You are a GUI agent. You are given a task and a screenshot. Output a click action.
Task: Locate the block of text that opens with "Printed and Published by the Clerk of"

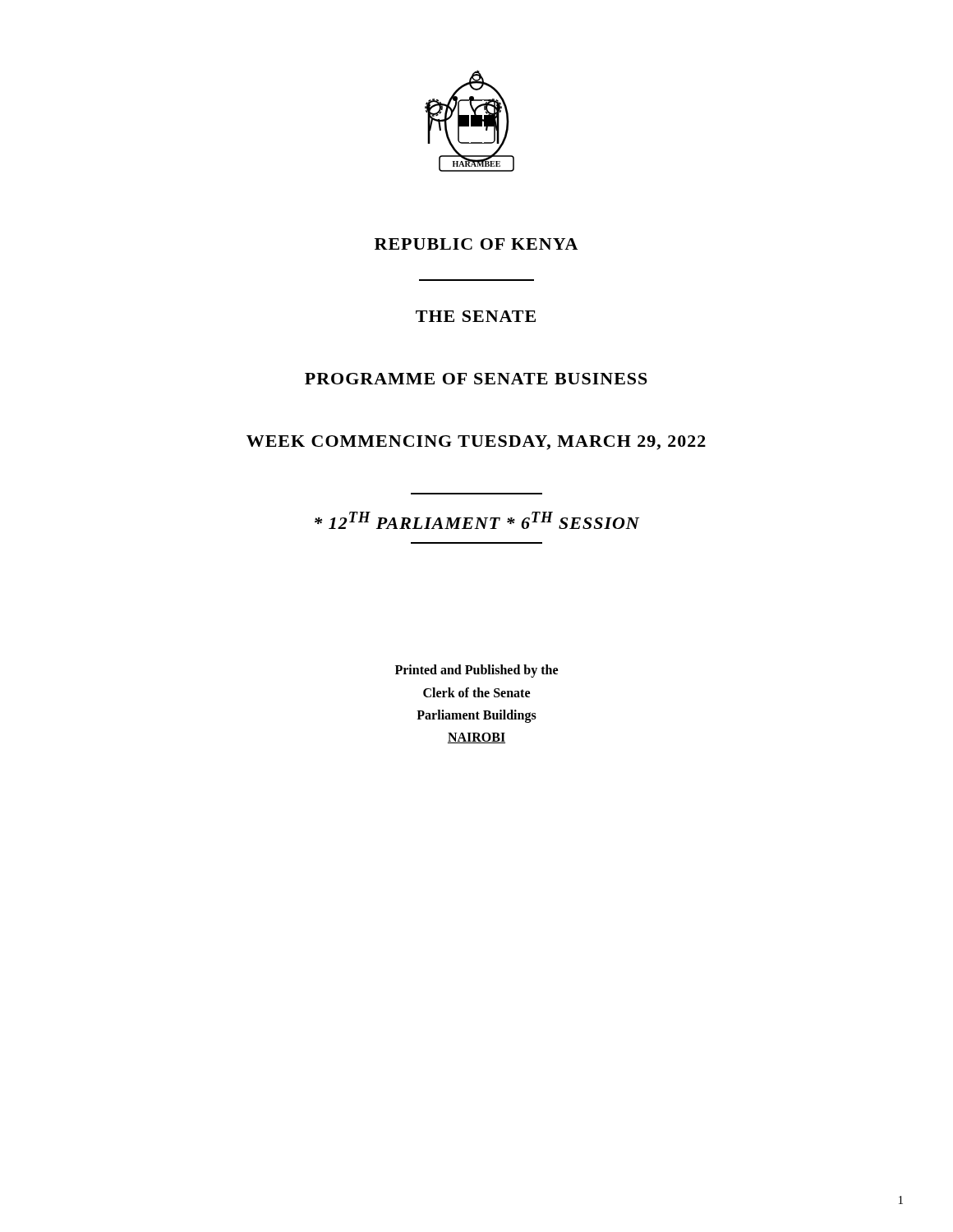(476, 704)
